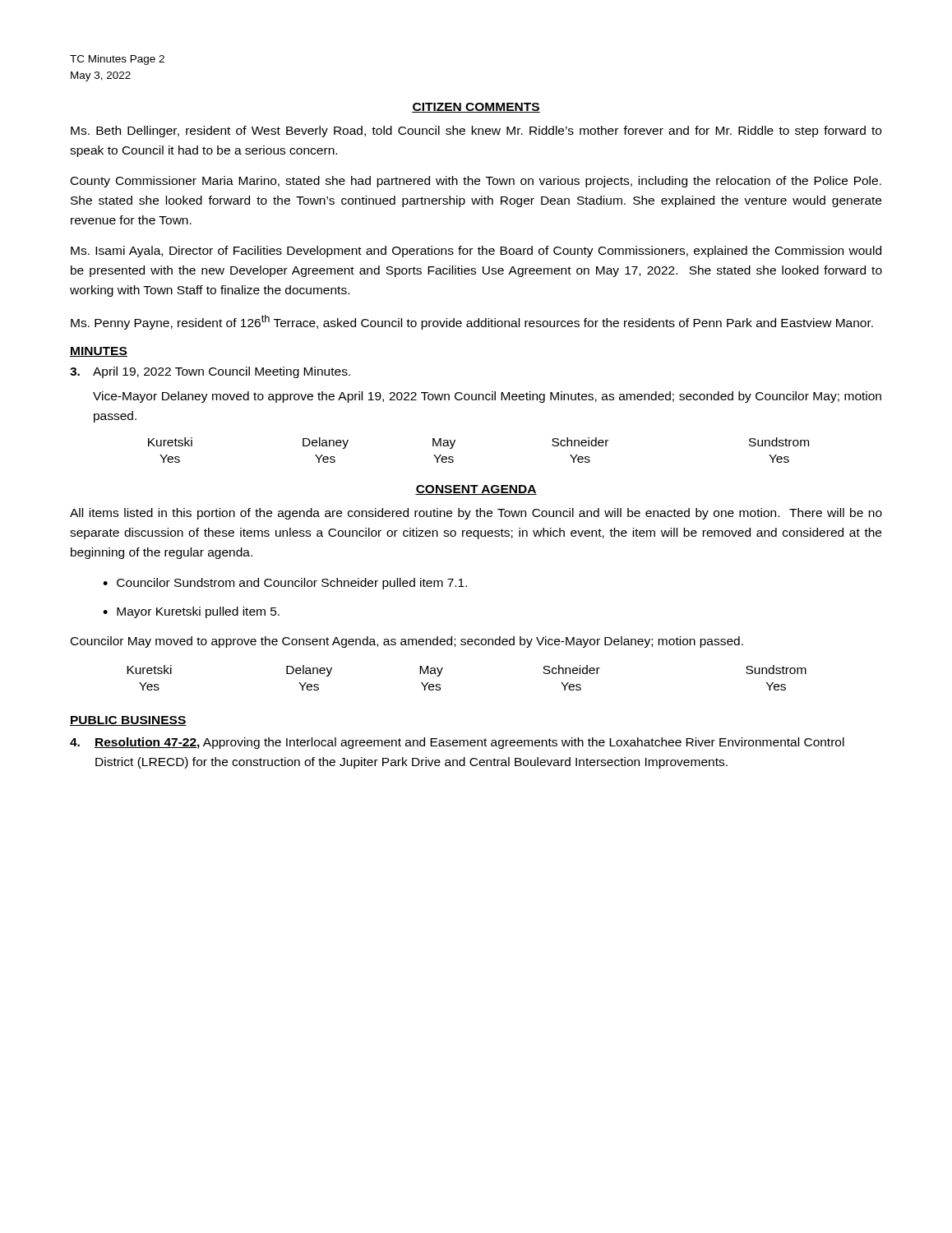Image resolution: width=952 pixels, height=1233 pixels.
Task: Click on the passage starting "CITIZEN COMMENTS"
Action: pos(476,106)
